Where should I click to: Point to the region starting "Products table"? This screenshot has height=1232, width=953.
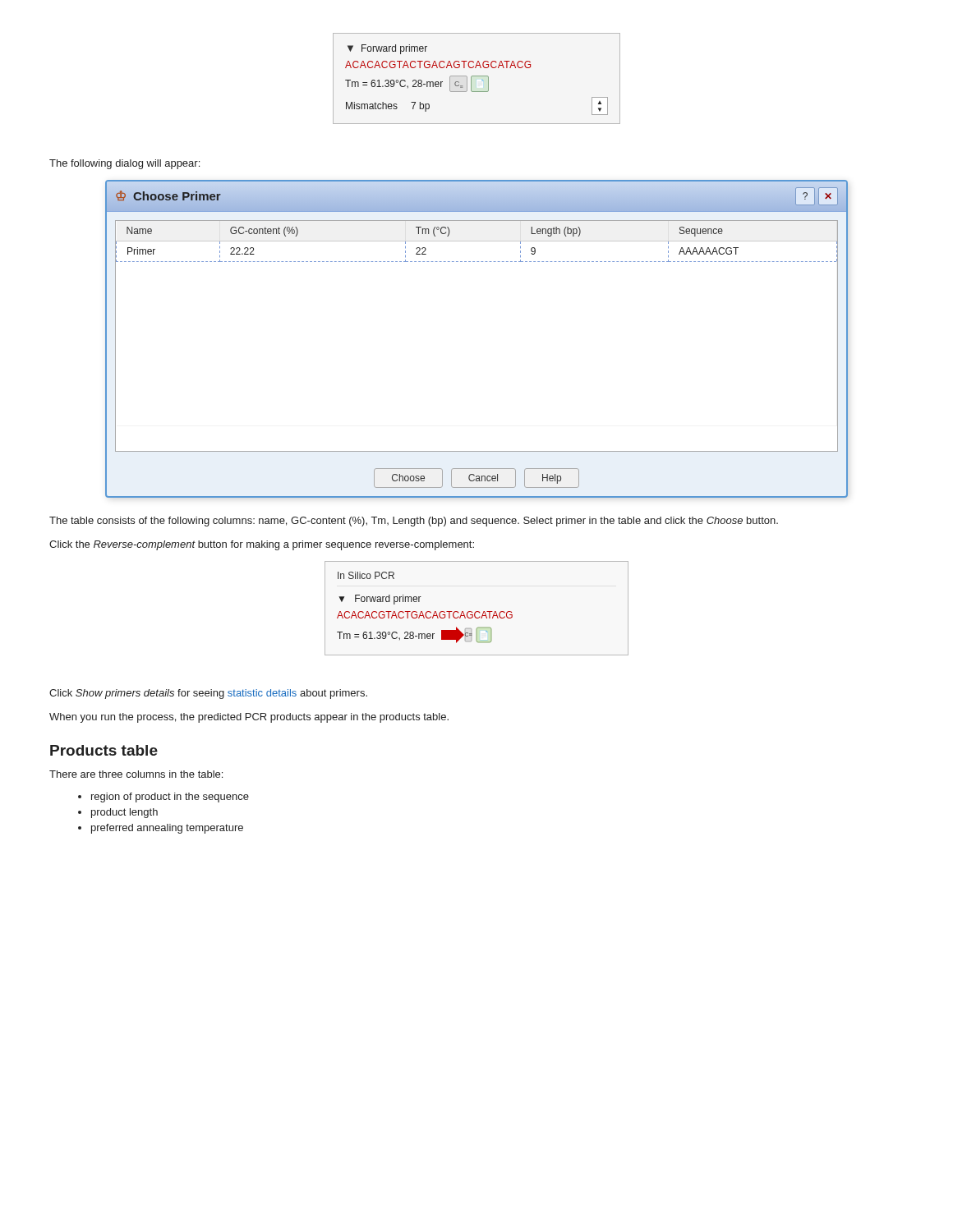pyautogui.click(x=103, y=750)
